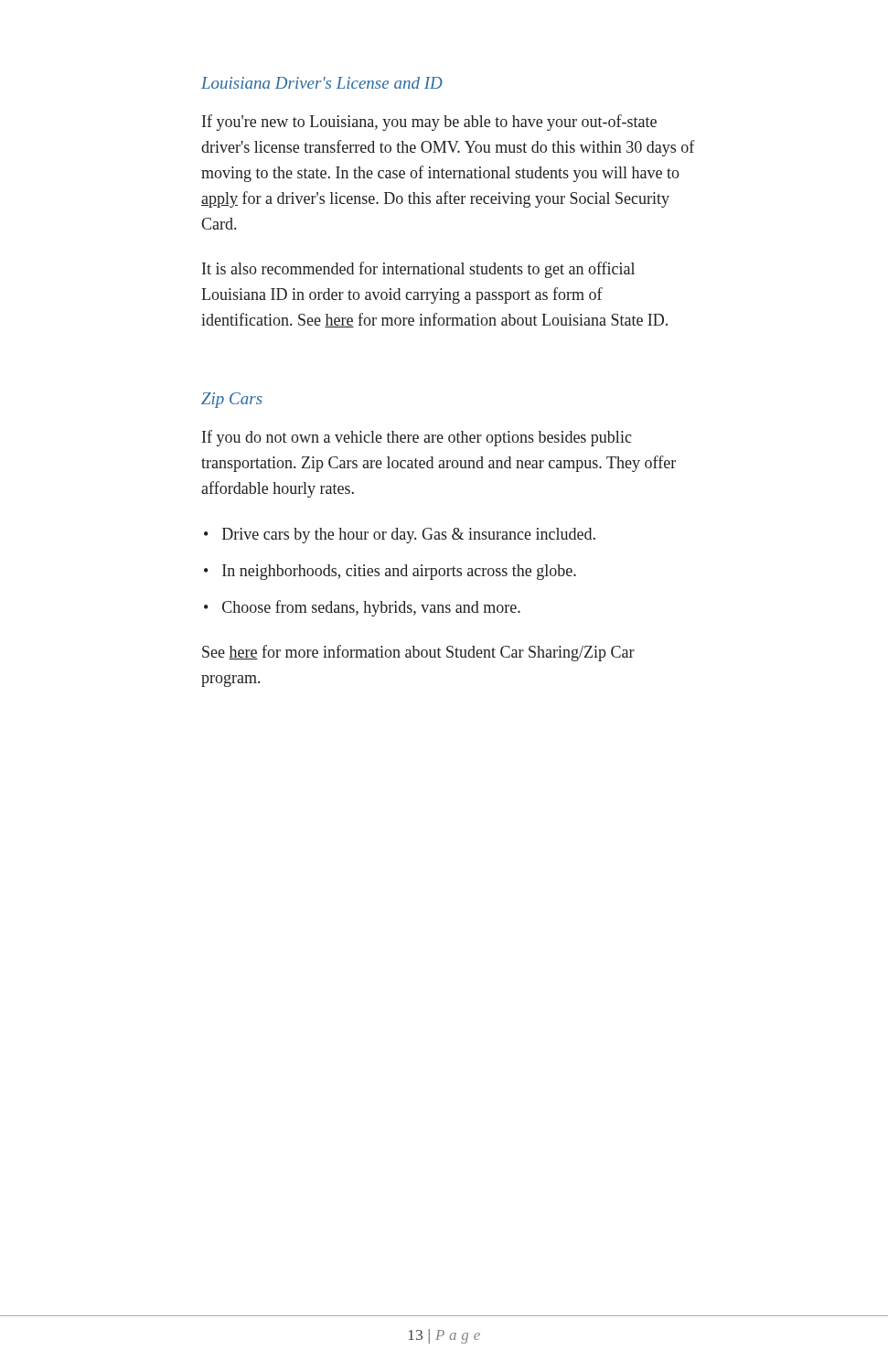Screen dimensions: 1372x888
Task: Where is the passage that starts "It is also recommended for"?
Action: 448,296
